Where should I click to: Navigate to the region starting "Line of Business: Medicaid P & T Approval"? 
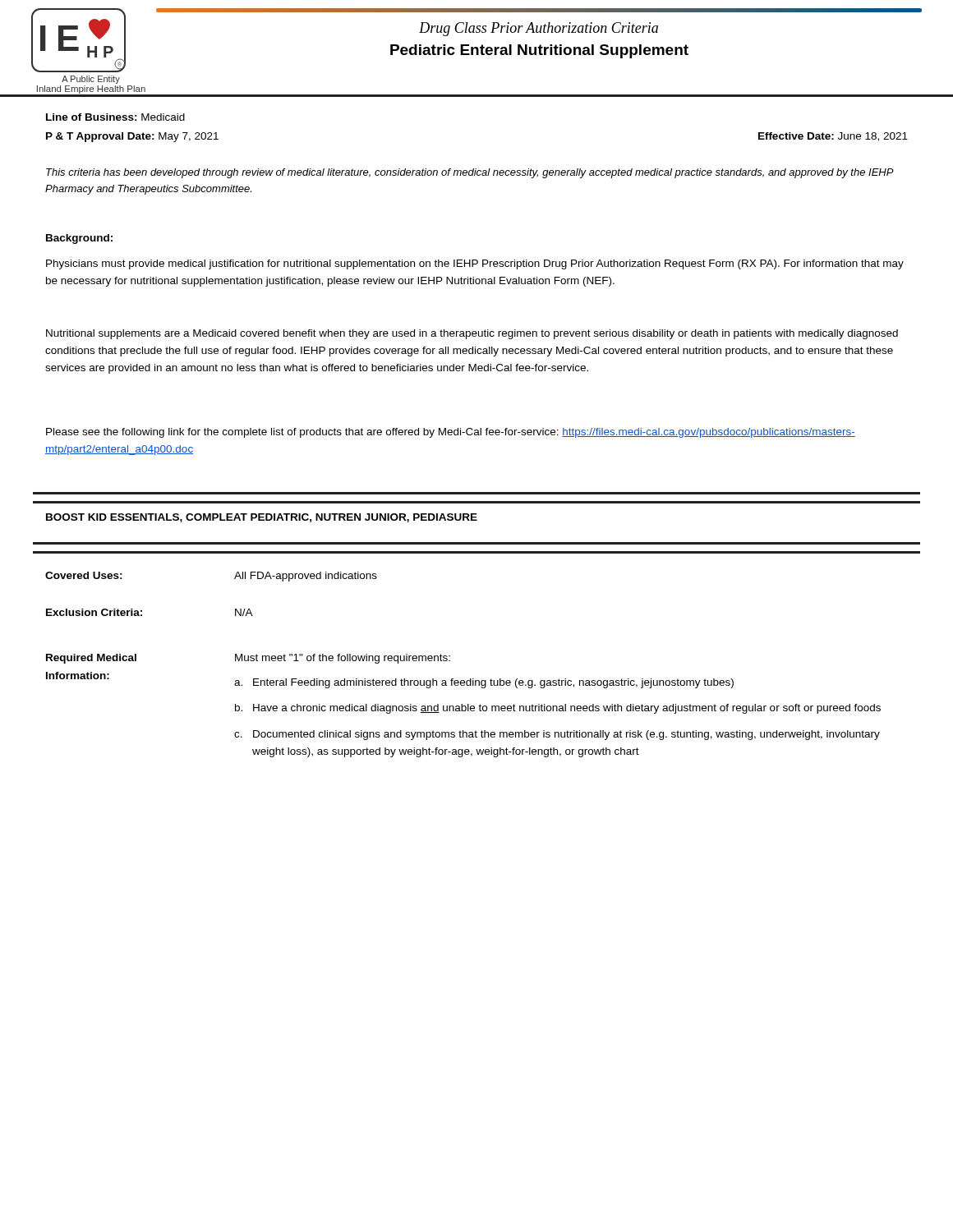(115, 117)
